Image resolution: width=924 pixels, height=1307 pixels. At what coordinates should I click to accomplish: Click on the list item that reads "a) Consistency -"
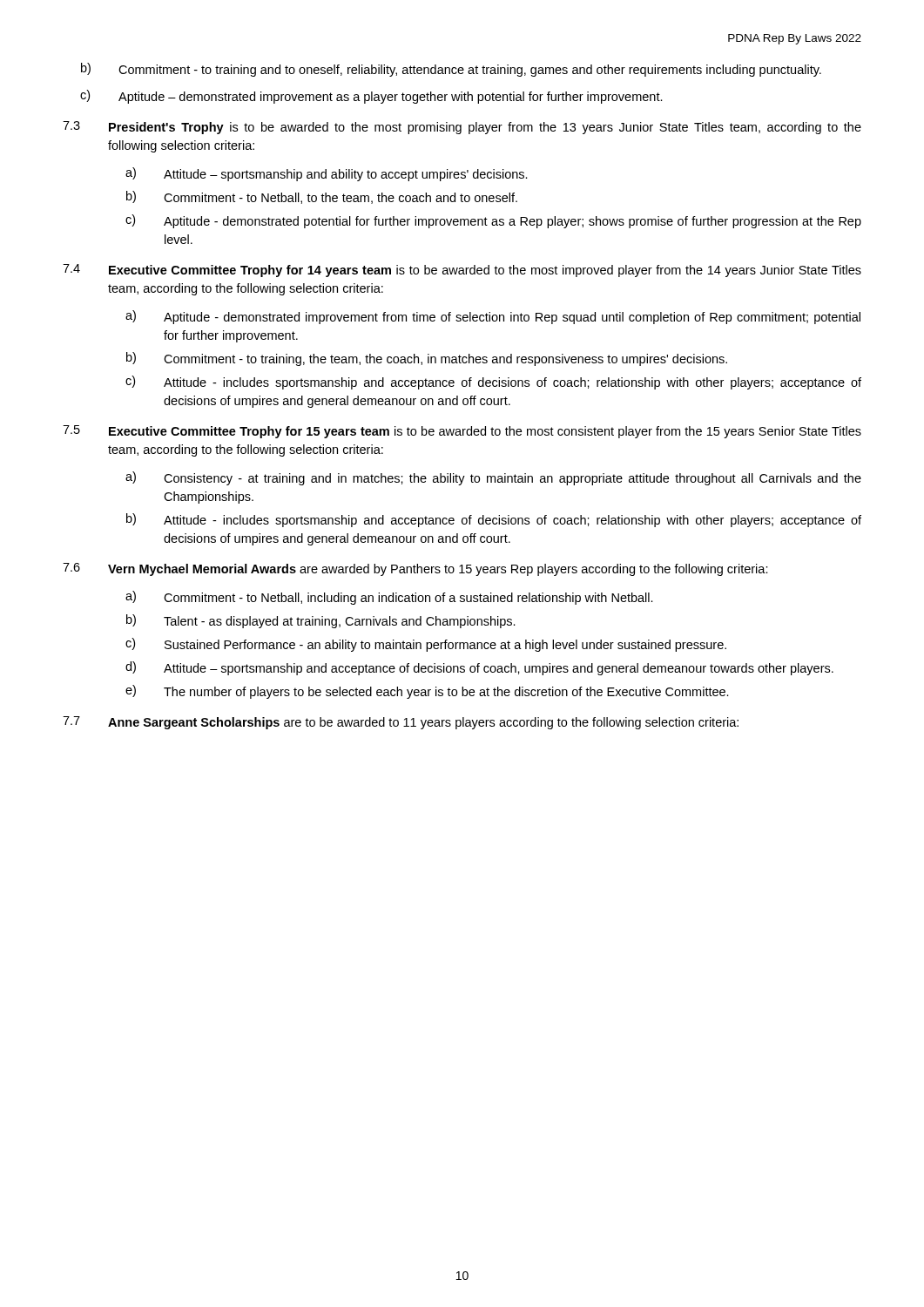tap(493, 488)
